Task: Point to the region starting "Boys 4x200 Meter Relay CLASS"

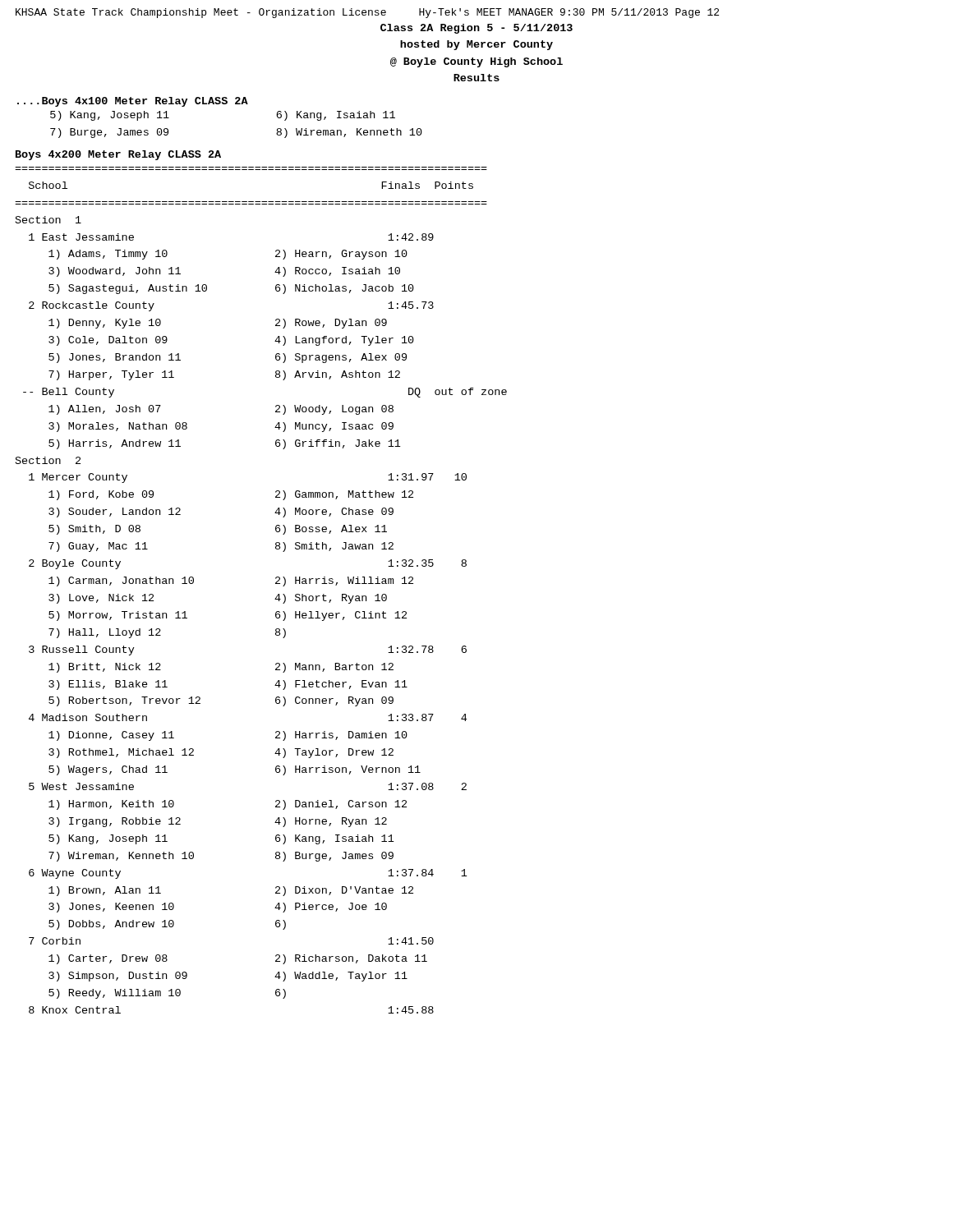Action: pyautogui.click(x=118, y=155)
